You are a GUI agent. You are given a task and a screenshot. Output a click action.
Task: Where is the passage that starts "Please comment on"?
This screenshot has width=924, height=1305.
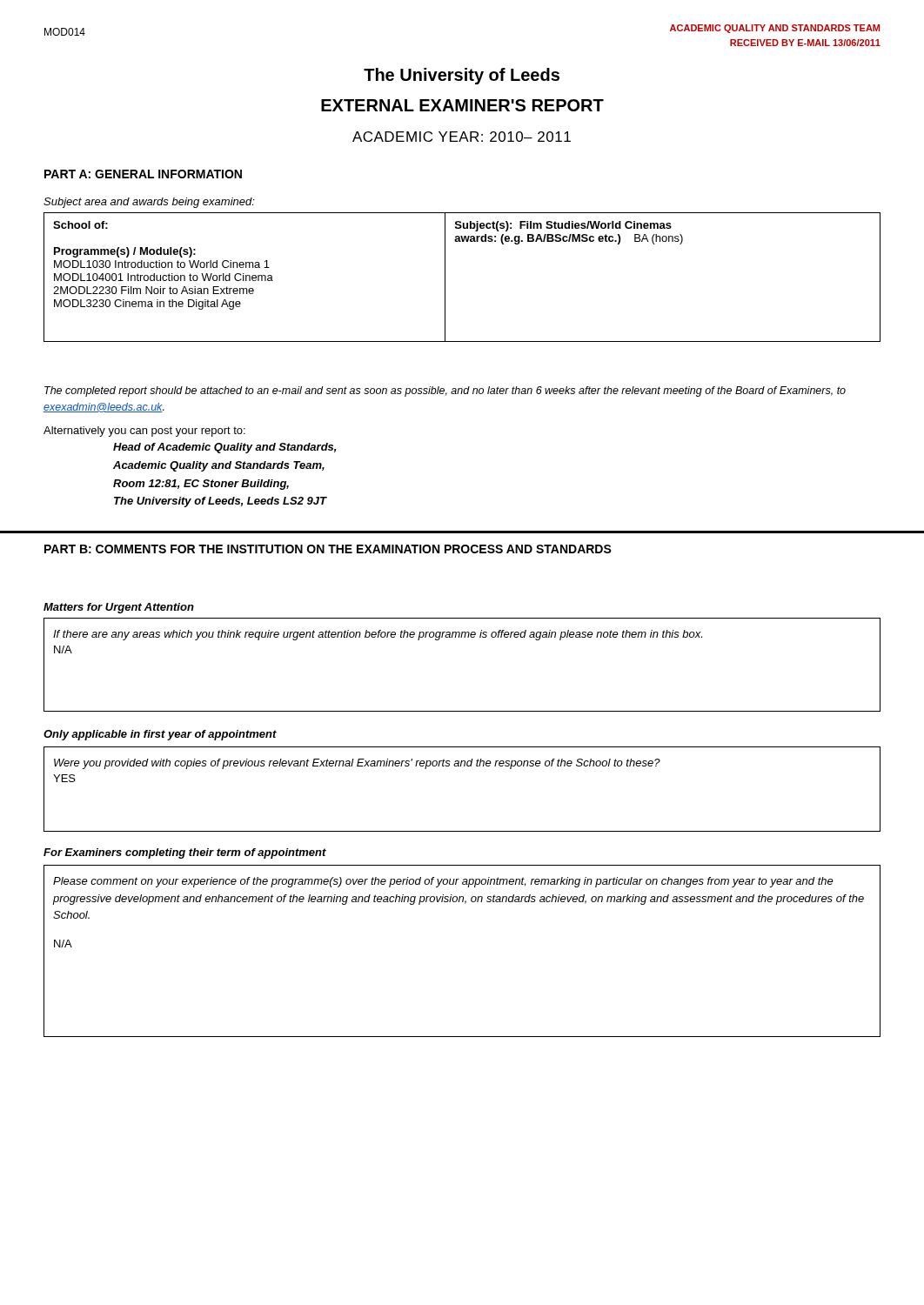[x=459, y=912]
